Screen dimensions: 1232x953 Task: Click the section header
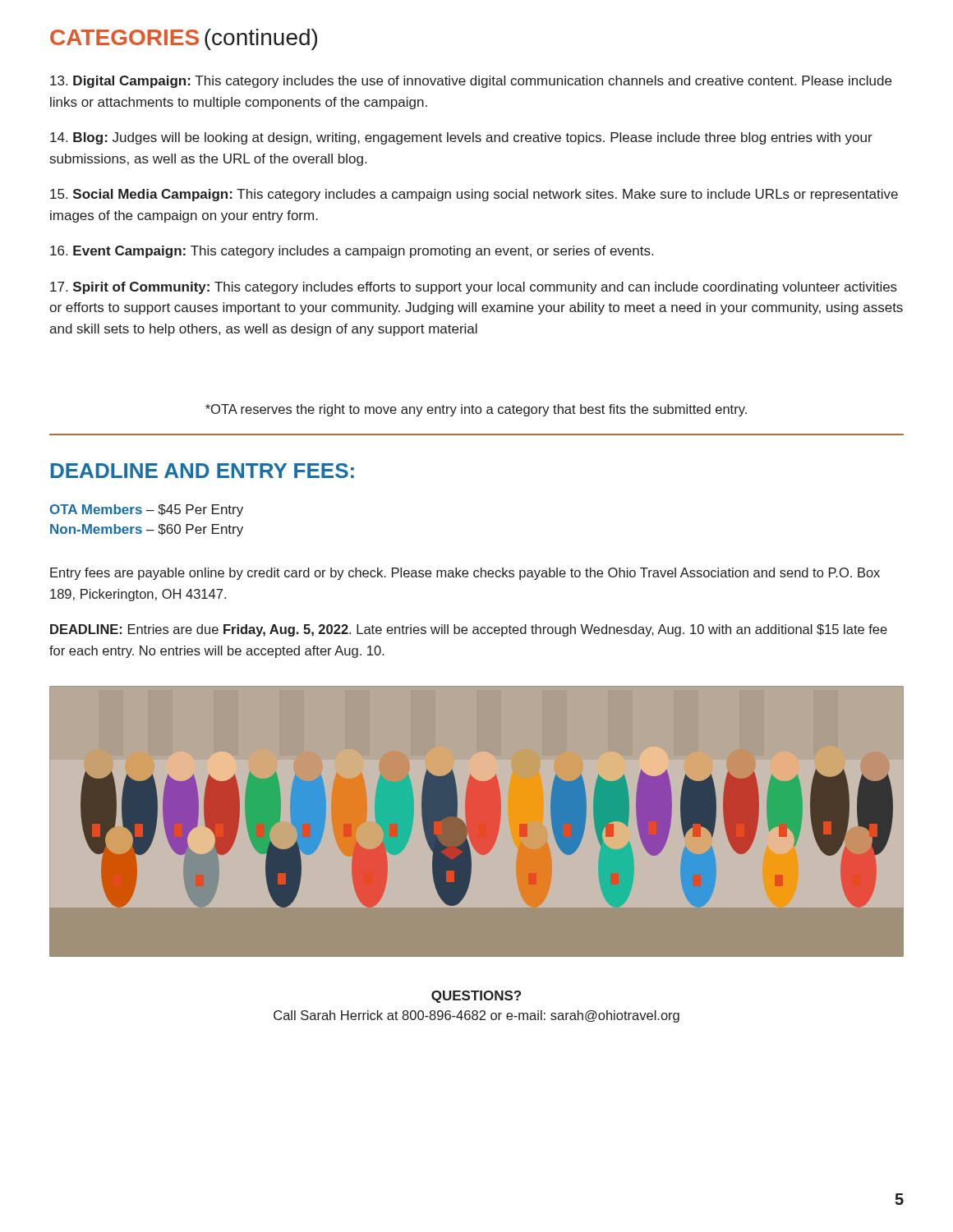tap(203, 471)
